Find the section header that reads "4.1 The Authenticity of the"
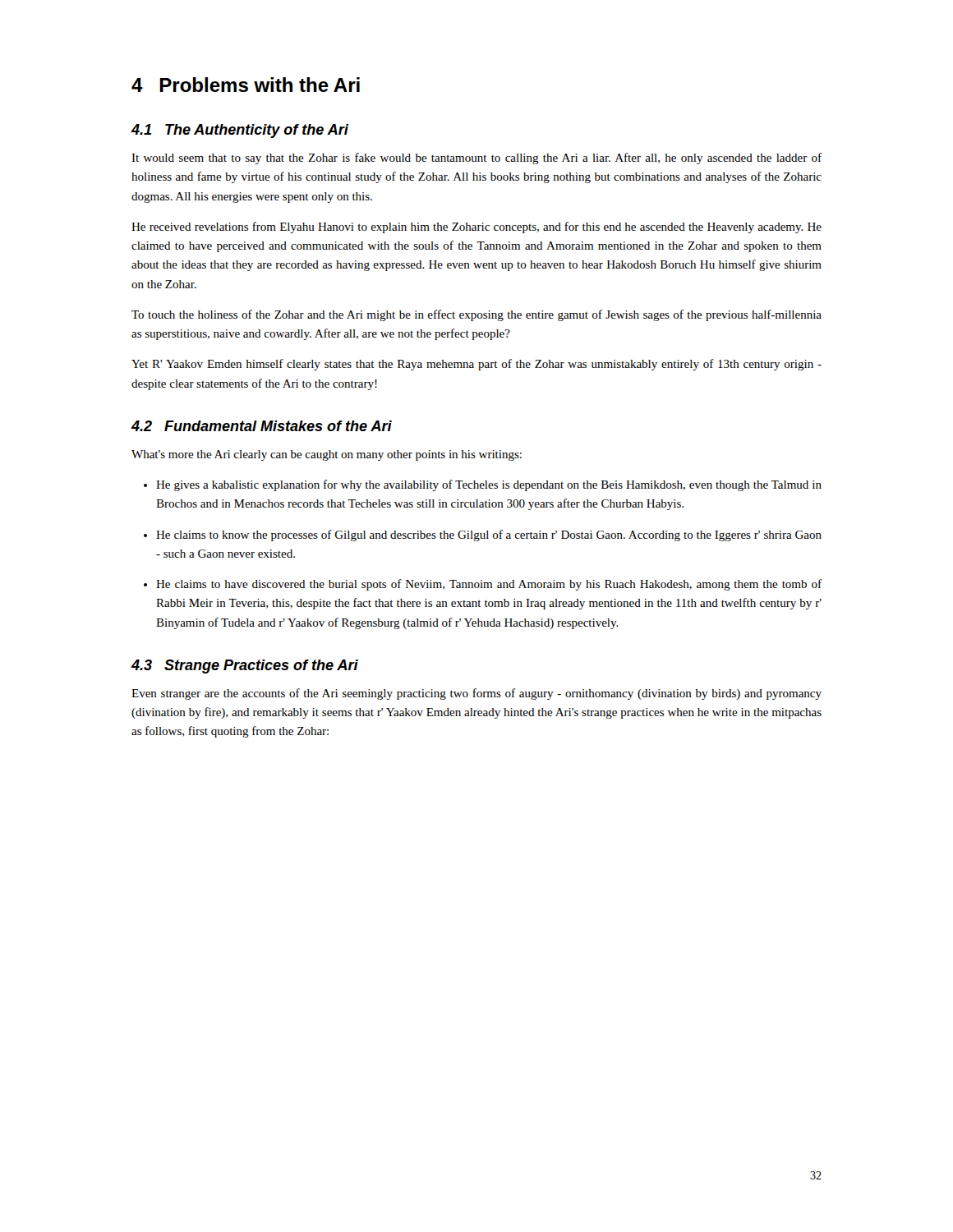 tap(239, 131)
